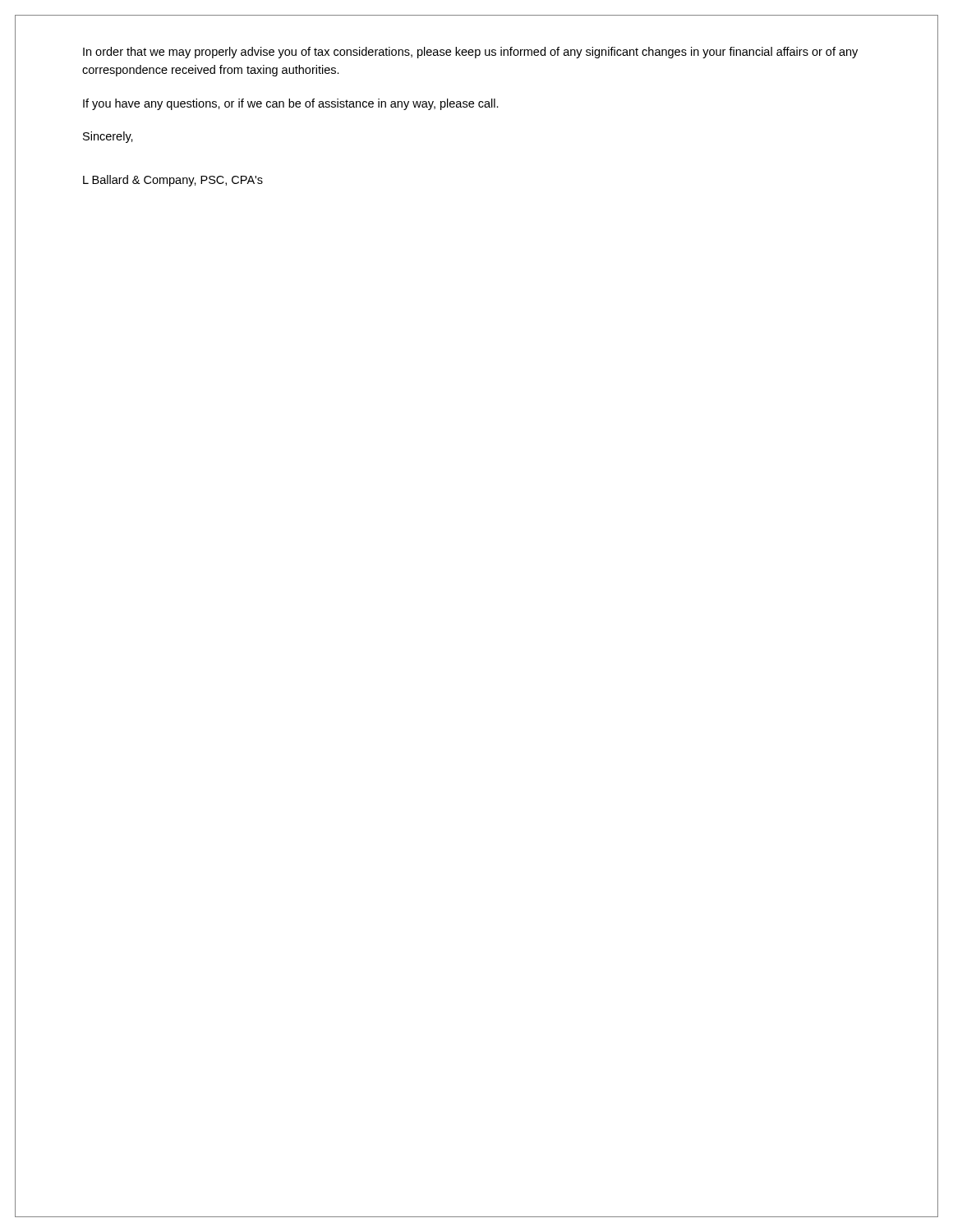This screenshot has height=1232, width=953.
Task: Select the text block that says "In order that we may properly advise you"
Action: click(x=470, y=61)
